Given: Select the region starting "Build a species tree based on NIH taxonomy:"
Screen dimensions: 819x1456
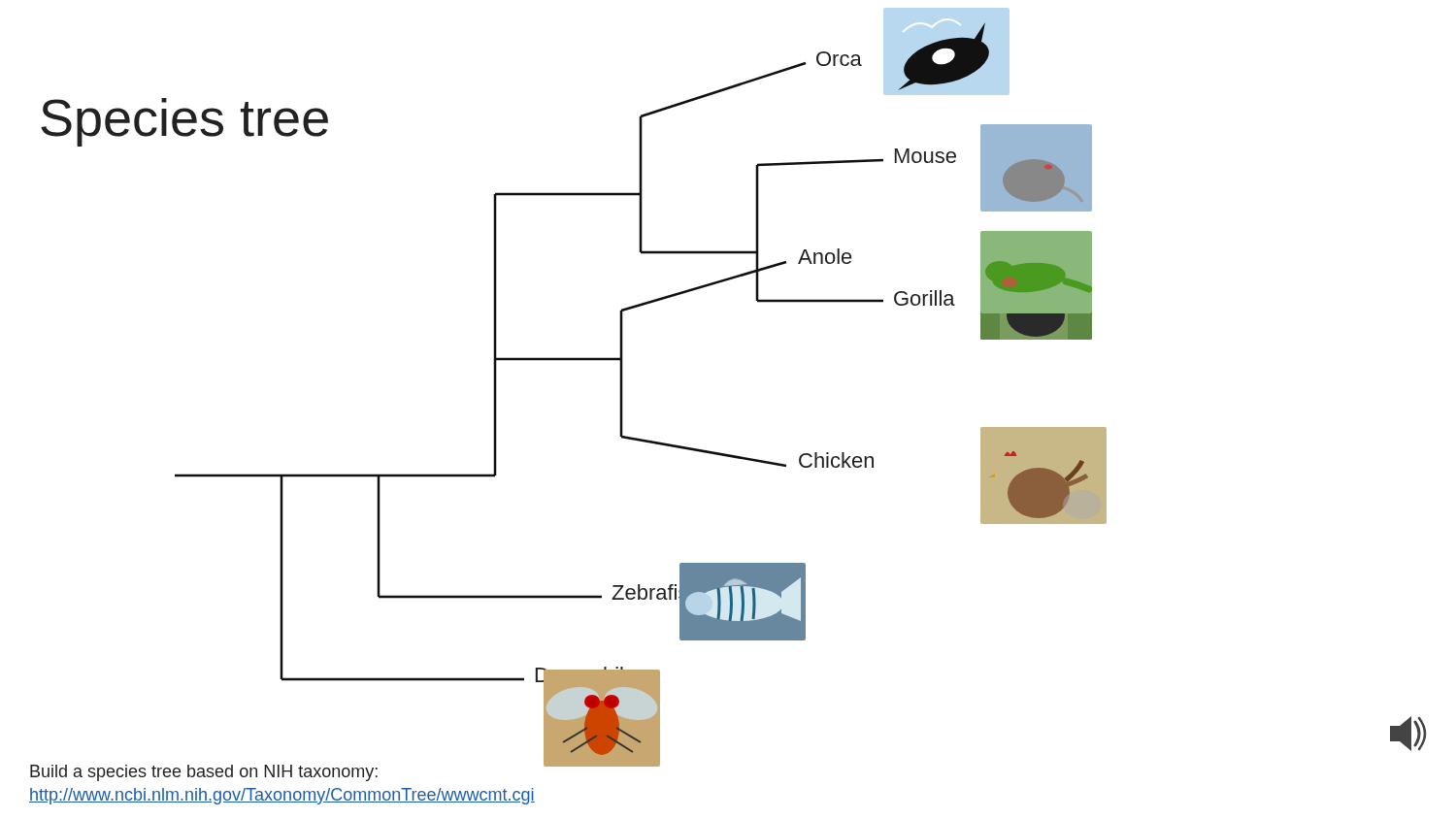Looking at the screenshot, I should (204, 771).
